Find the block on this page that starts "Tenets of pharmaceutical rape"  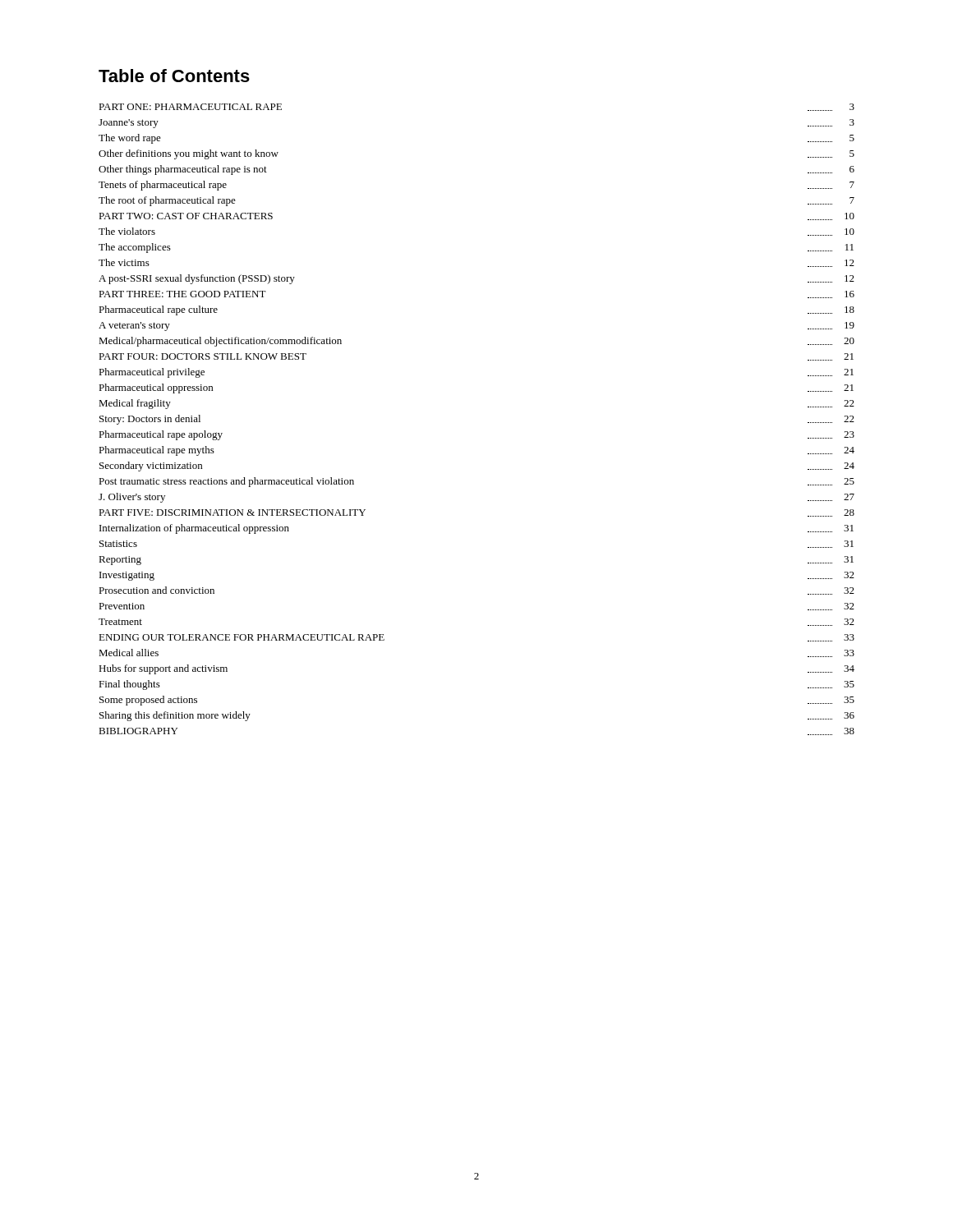[169, 185]
